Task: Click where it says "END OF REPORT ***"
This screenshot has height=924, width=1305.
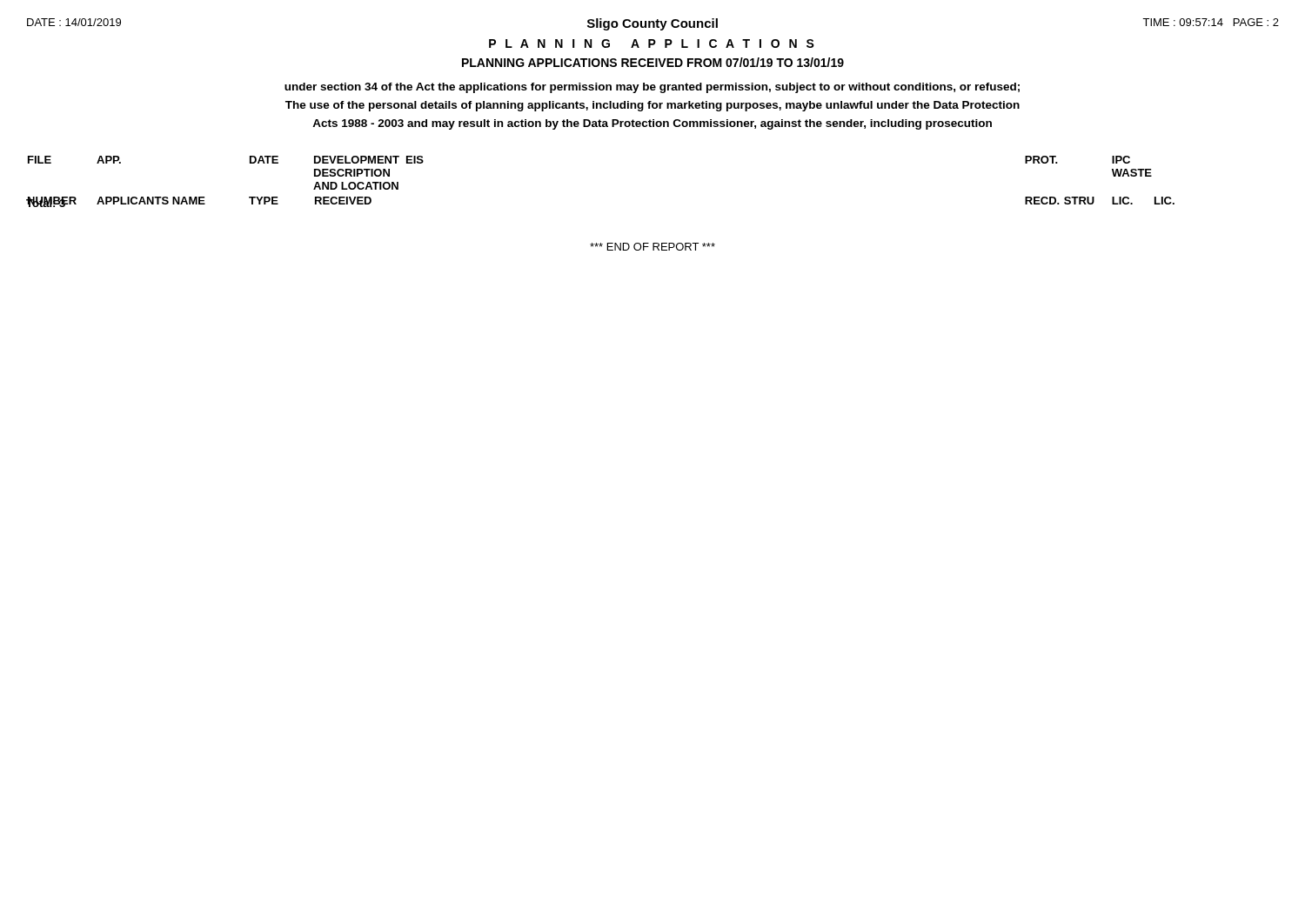Action: [652, 247]
